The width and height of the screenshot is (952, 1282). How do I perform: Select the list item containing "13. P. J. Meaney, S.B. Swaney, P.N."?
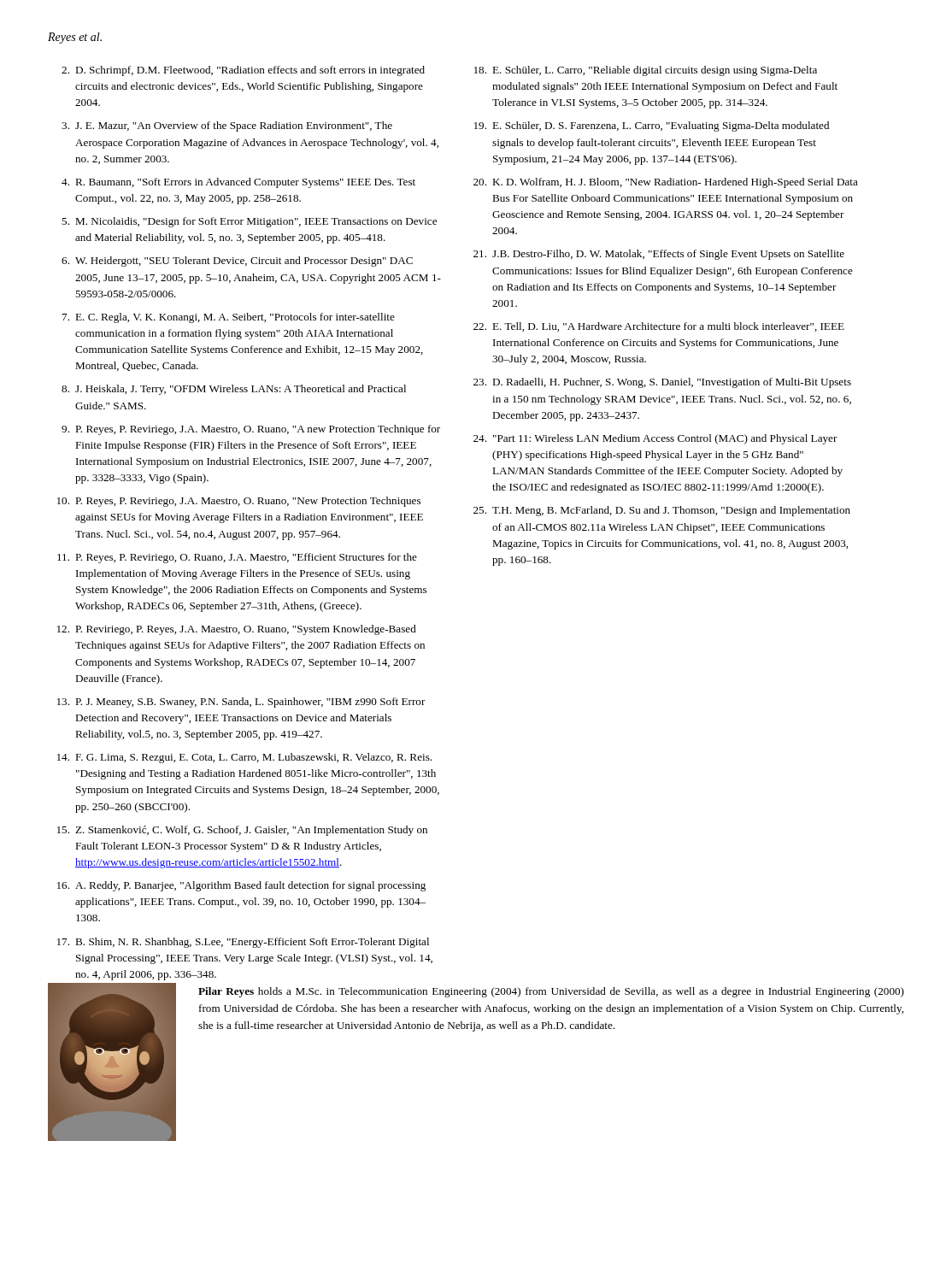click(x=244, y=717)
